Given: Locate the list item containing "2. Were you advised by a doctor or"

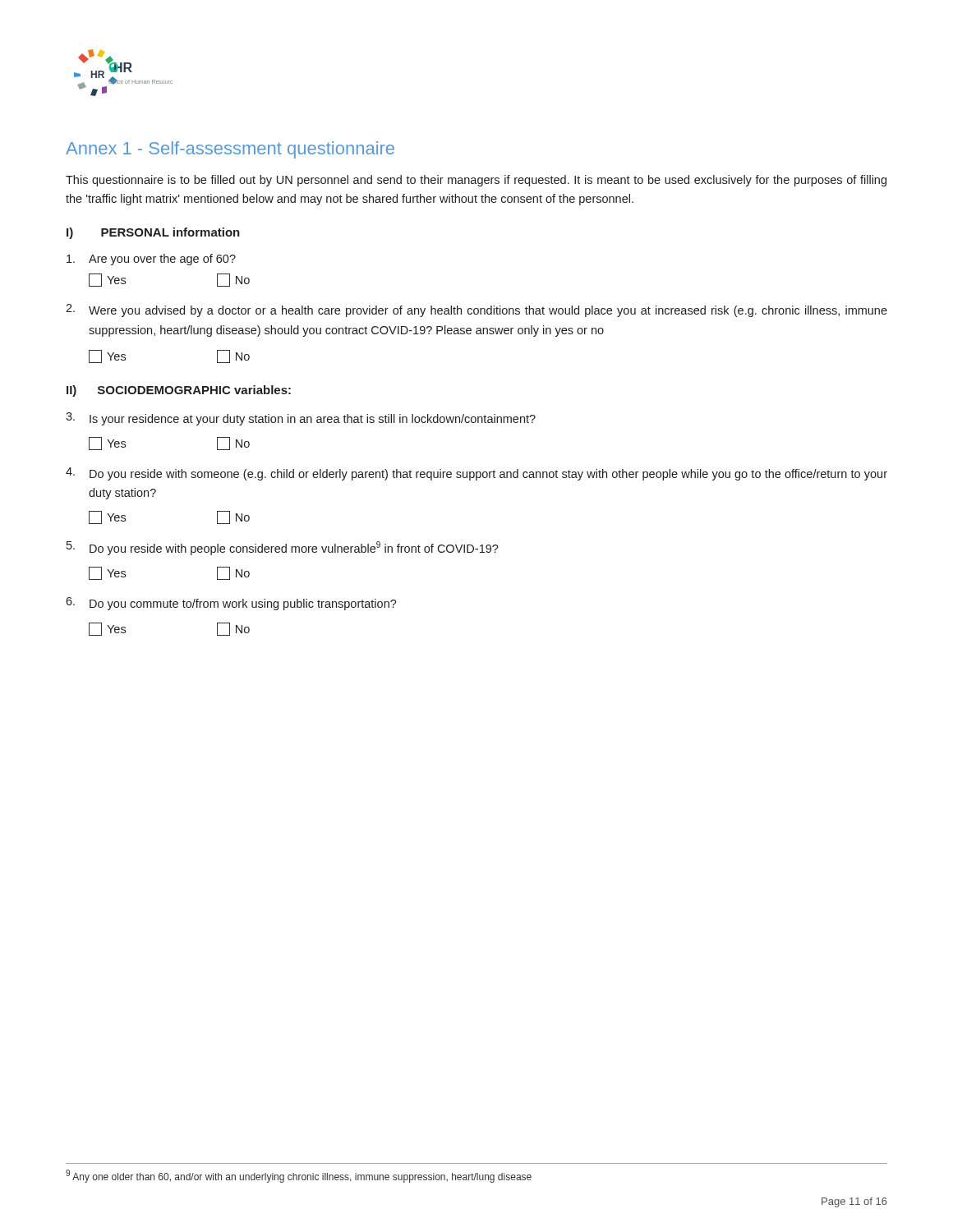Looking at the screenshot, I should (x=476, y=321).
